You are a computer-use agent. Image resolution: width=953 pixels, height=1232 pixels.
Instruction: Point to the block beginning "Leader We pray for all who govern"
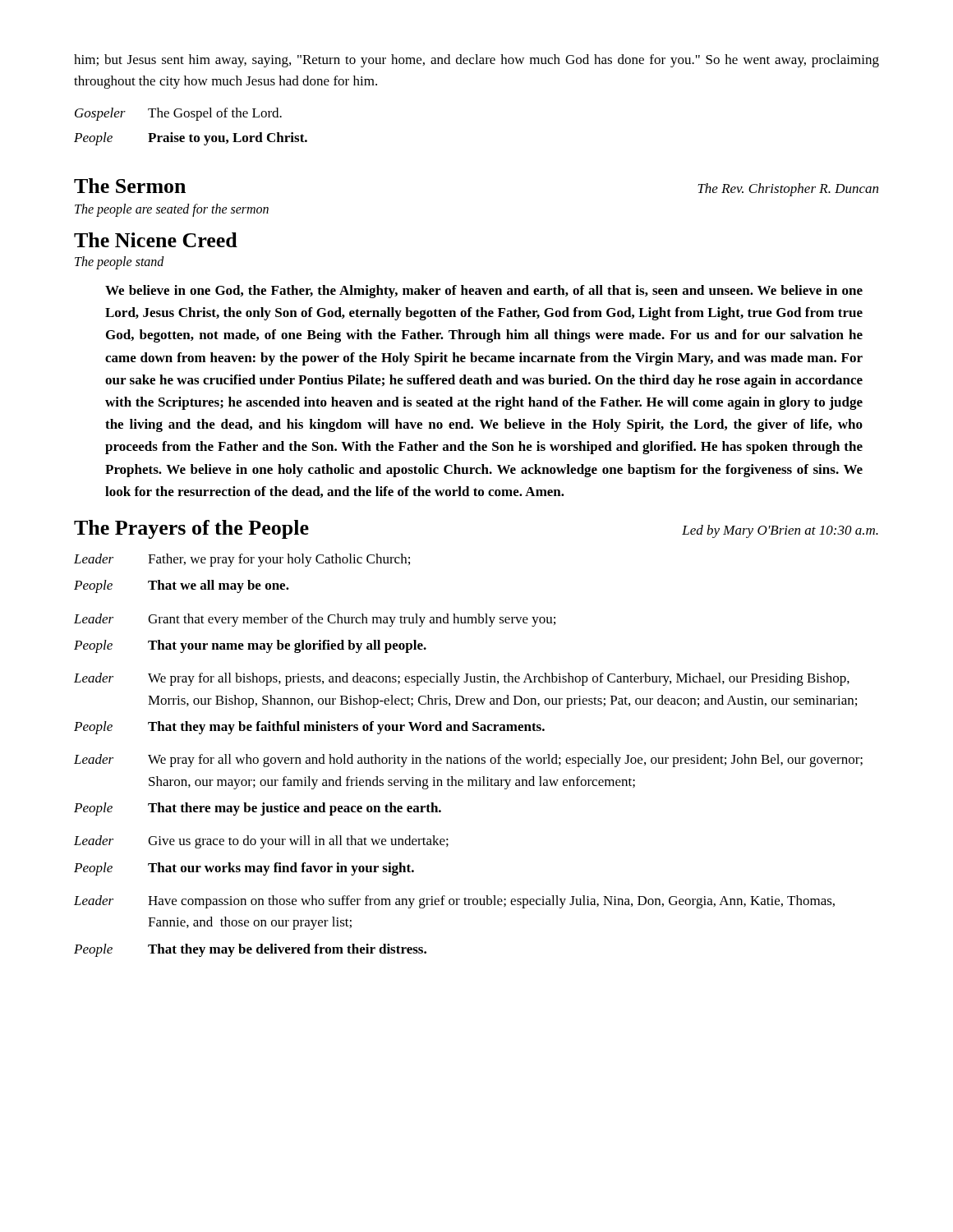(476, 784)
